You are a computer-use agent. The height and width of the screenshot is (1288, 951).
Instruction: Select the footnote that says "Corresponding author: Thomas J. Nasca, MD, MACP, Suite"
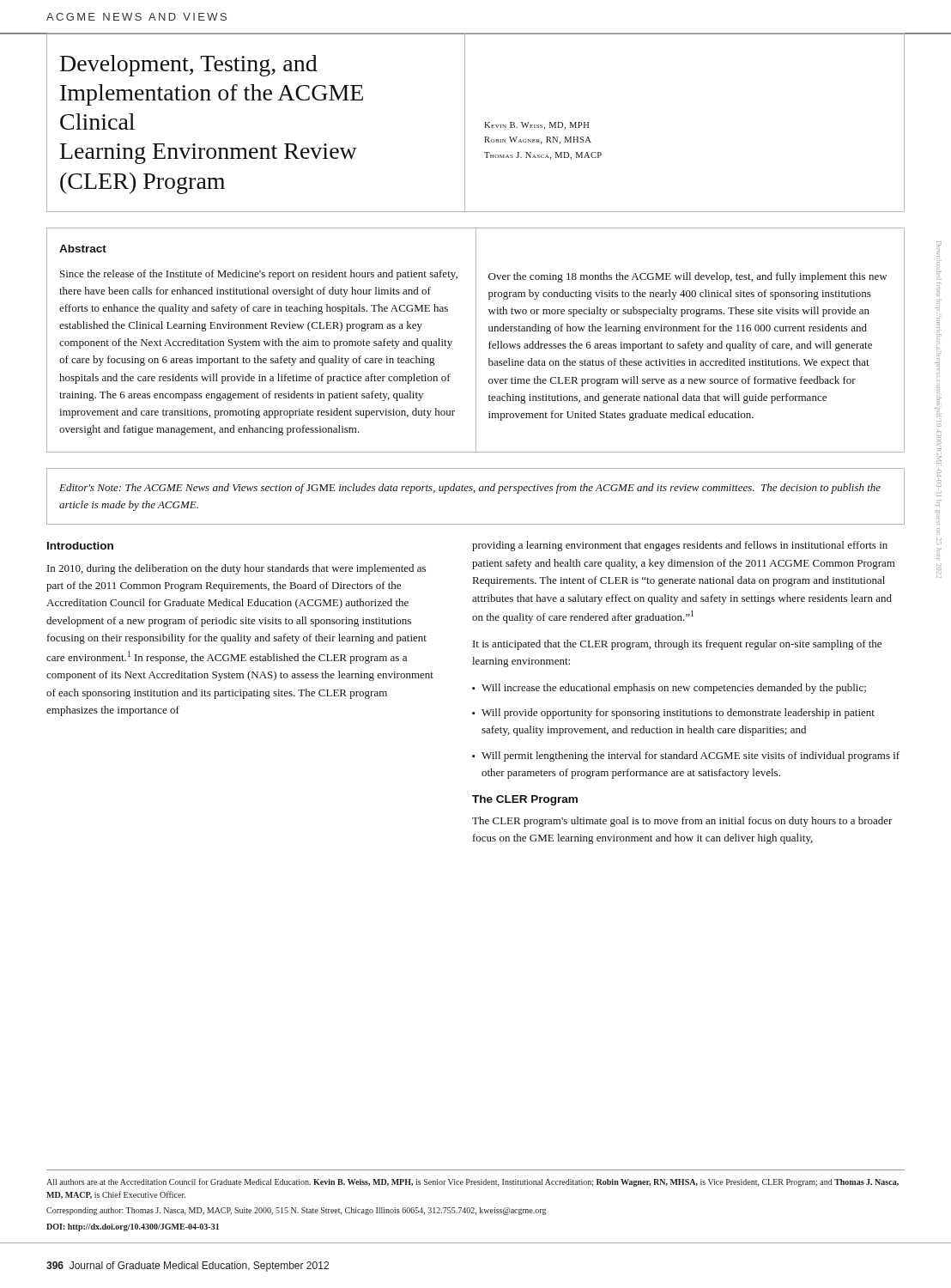pos(296,1210)
